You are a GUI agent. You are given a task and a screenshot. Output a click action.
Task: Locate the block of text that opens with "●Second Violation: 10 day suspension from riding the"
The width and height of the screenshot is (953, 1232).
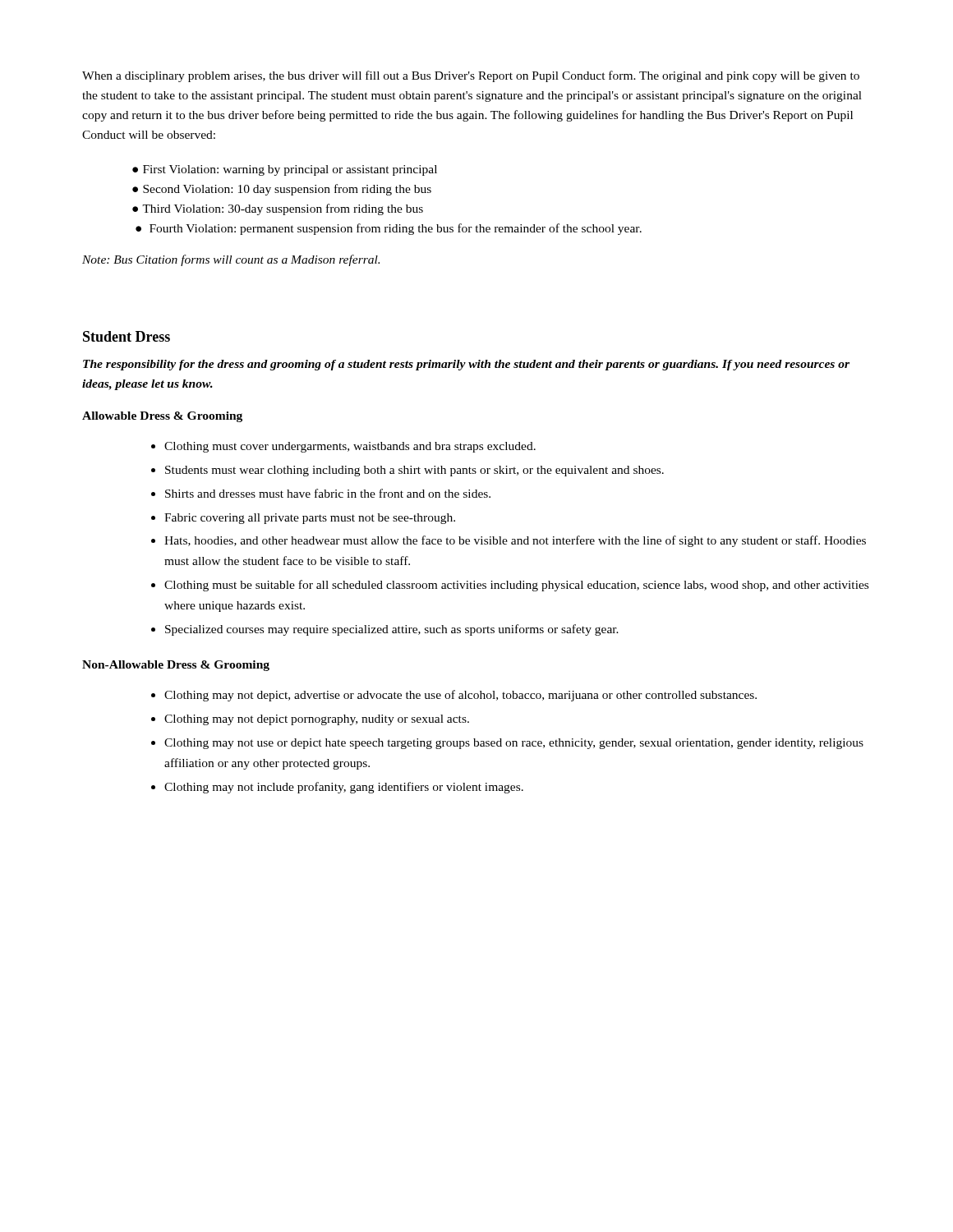click(281, 189)
